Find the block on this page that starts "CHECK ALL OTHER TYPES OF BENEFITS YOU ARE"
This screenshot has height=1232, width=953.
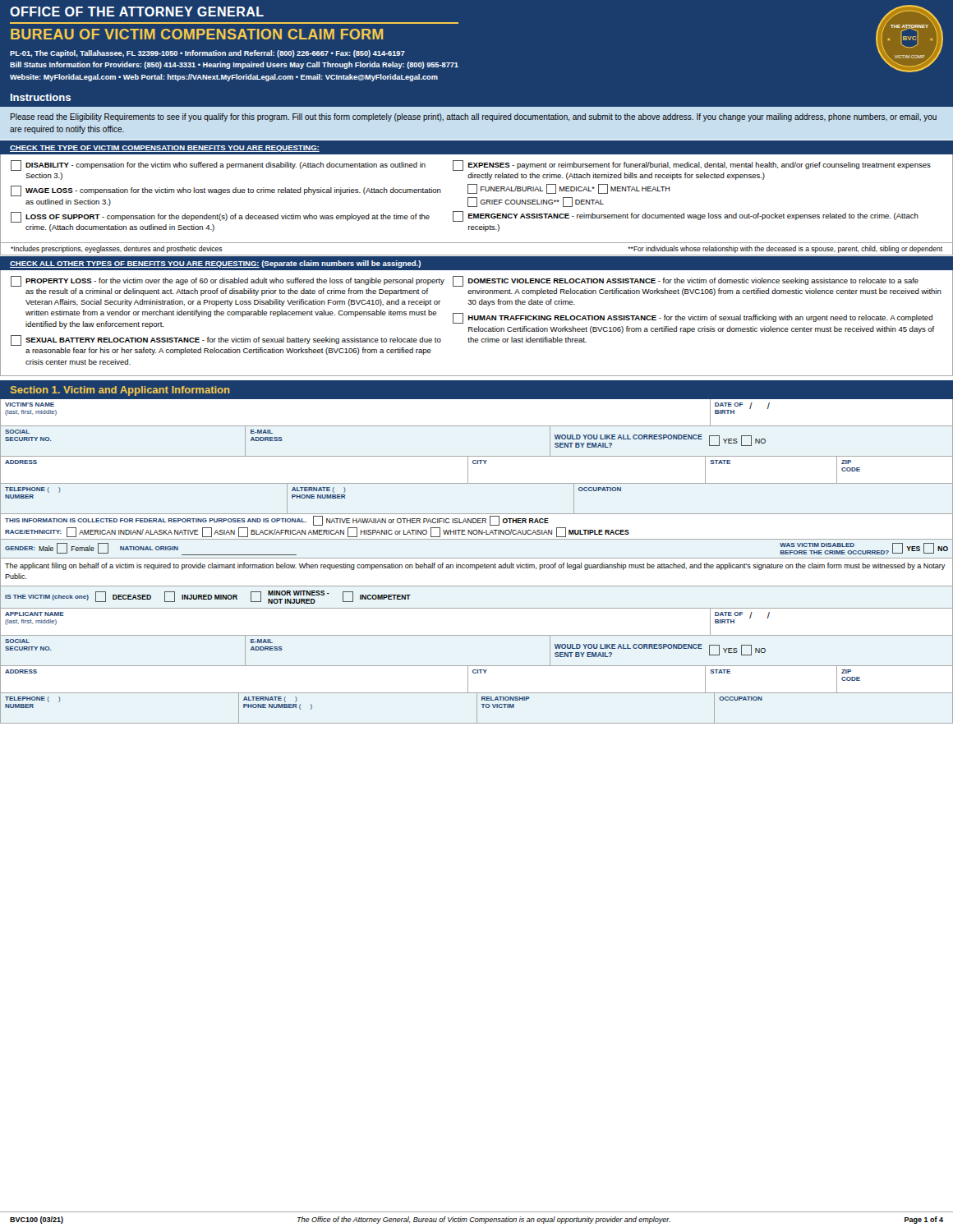point(215,263)
